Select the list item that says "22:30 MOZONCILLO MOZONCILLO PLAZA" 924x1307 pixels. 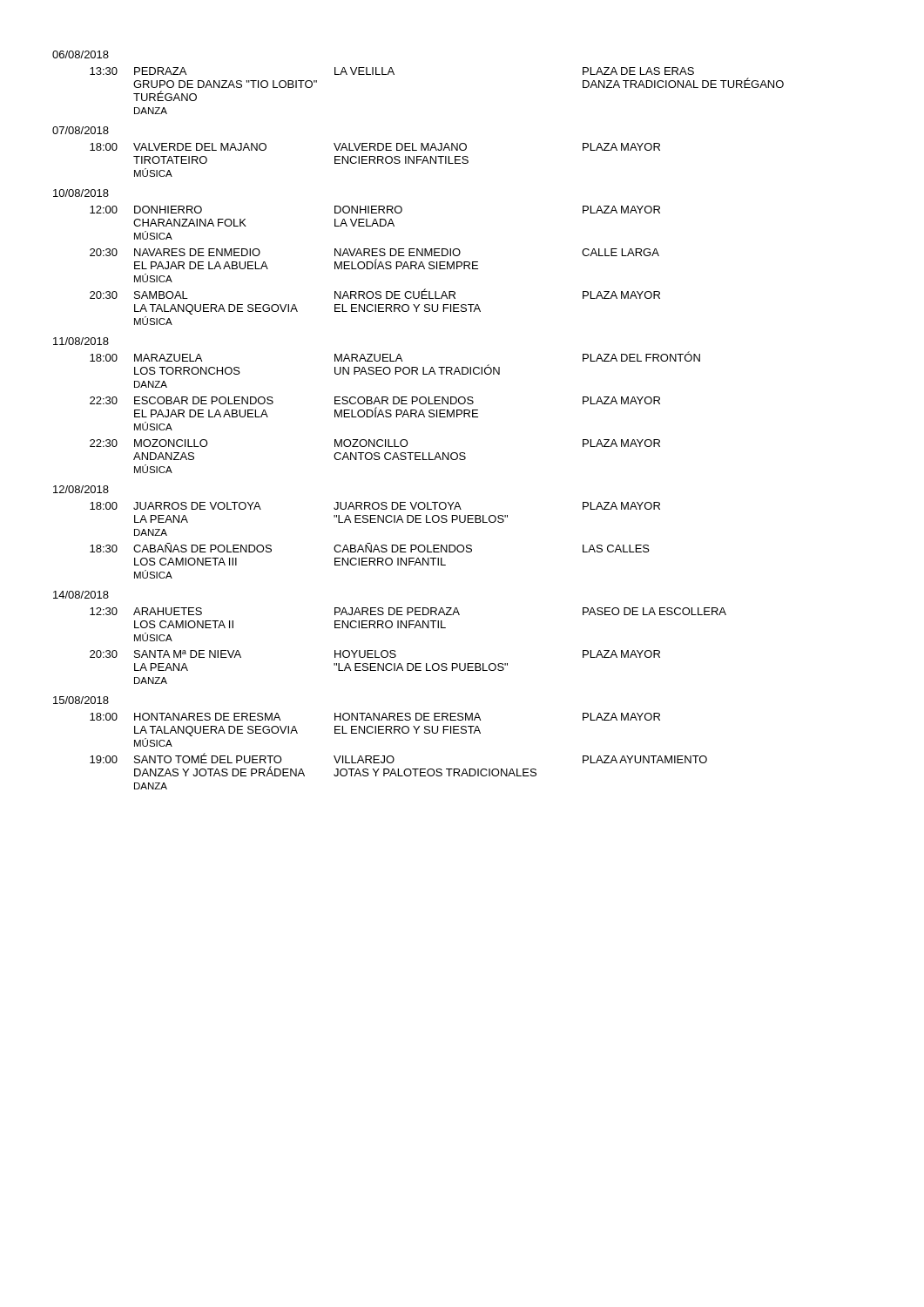coord(471,456)
